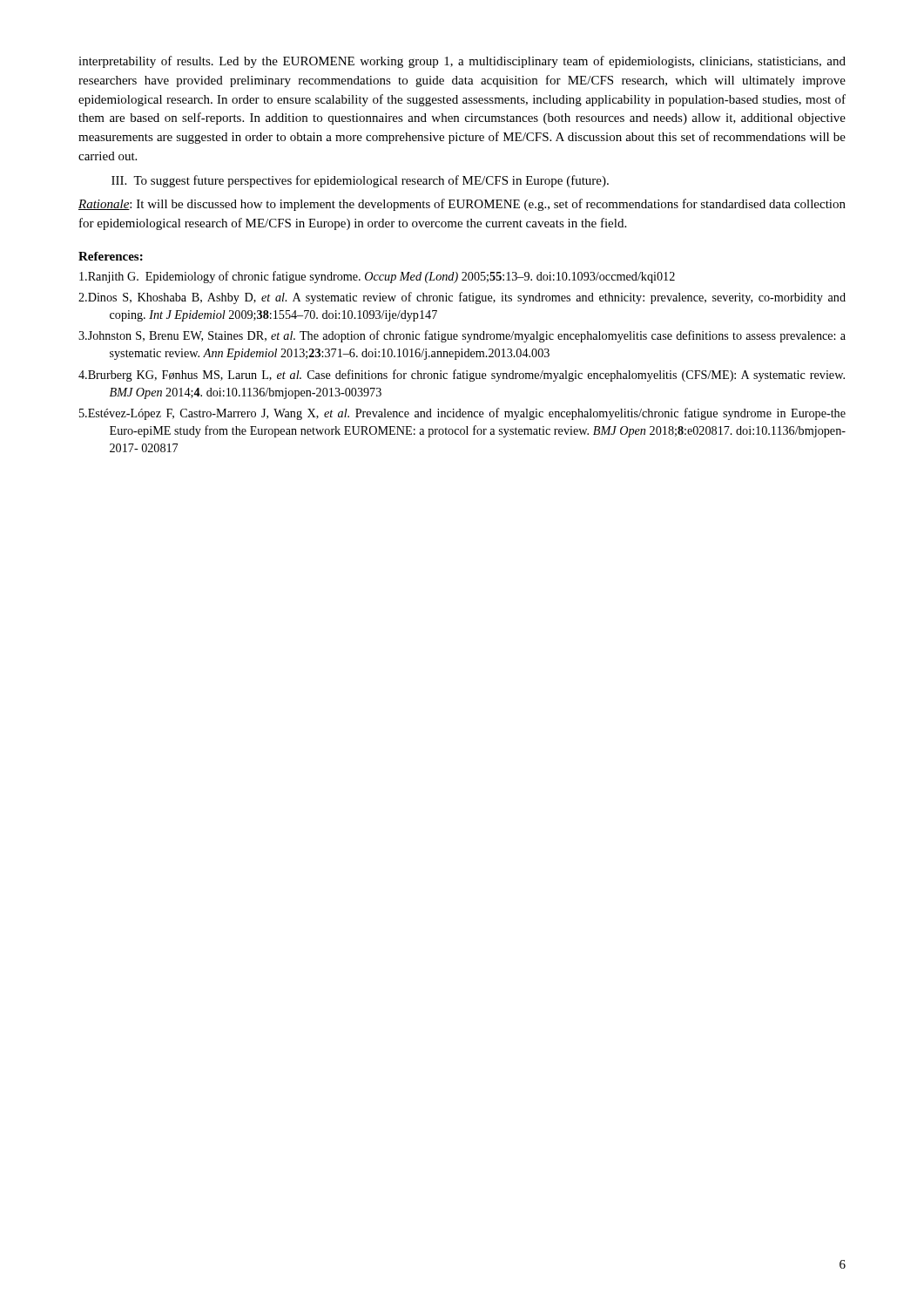Locate the block of text that opens with "2.Dinos S, Khoshaba B, Ashby D,"
The image size is (924, 1307).
462,306
